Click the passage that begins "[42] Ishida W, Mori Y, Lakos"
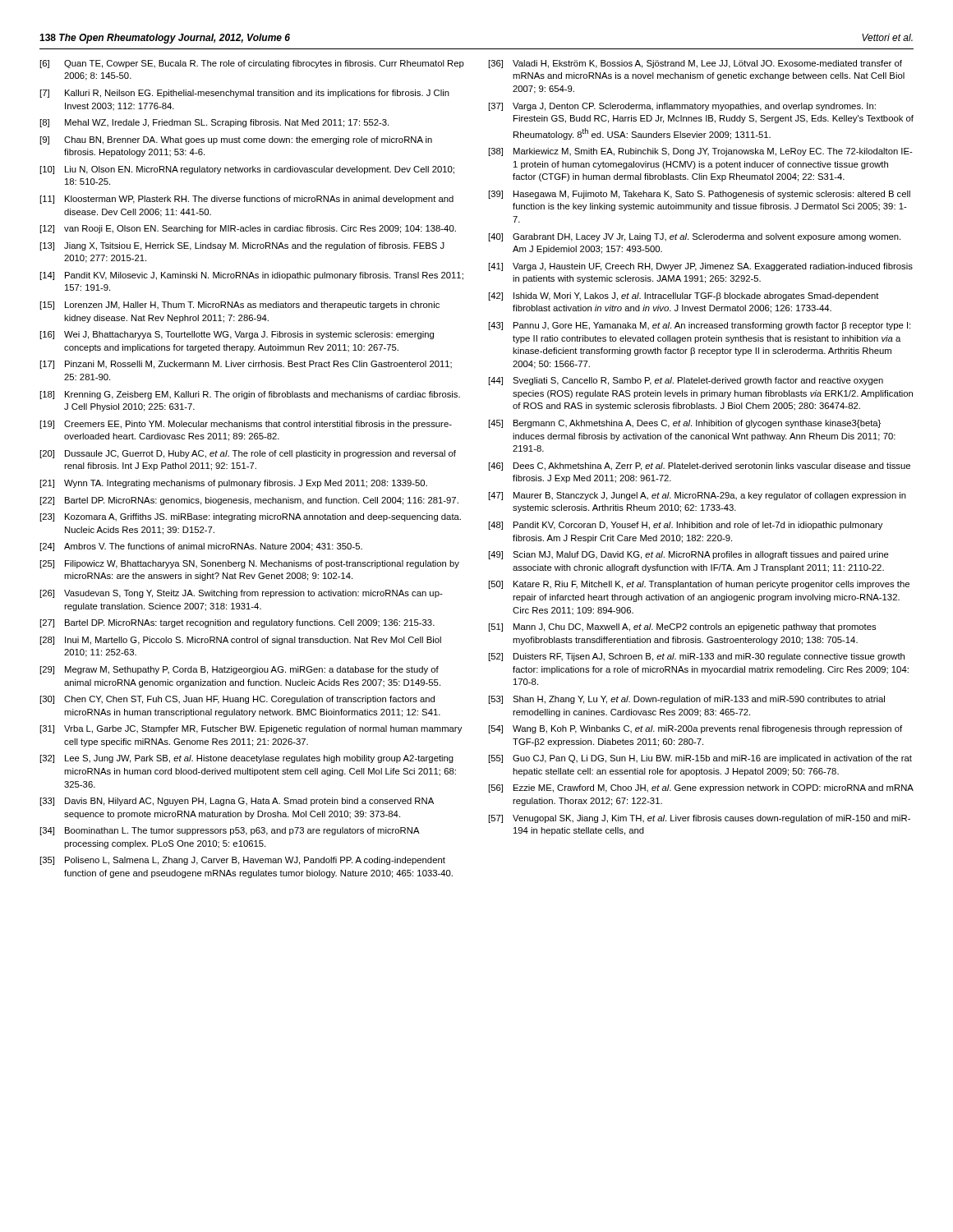 tap(701, 303)
